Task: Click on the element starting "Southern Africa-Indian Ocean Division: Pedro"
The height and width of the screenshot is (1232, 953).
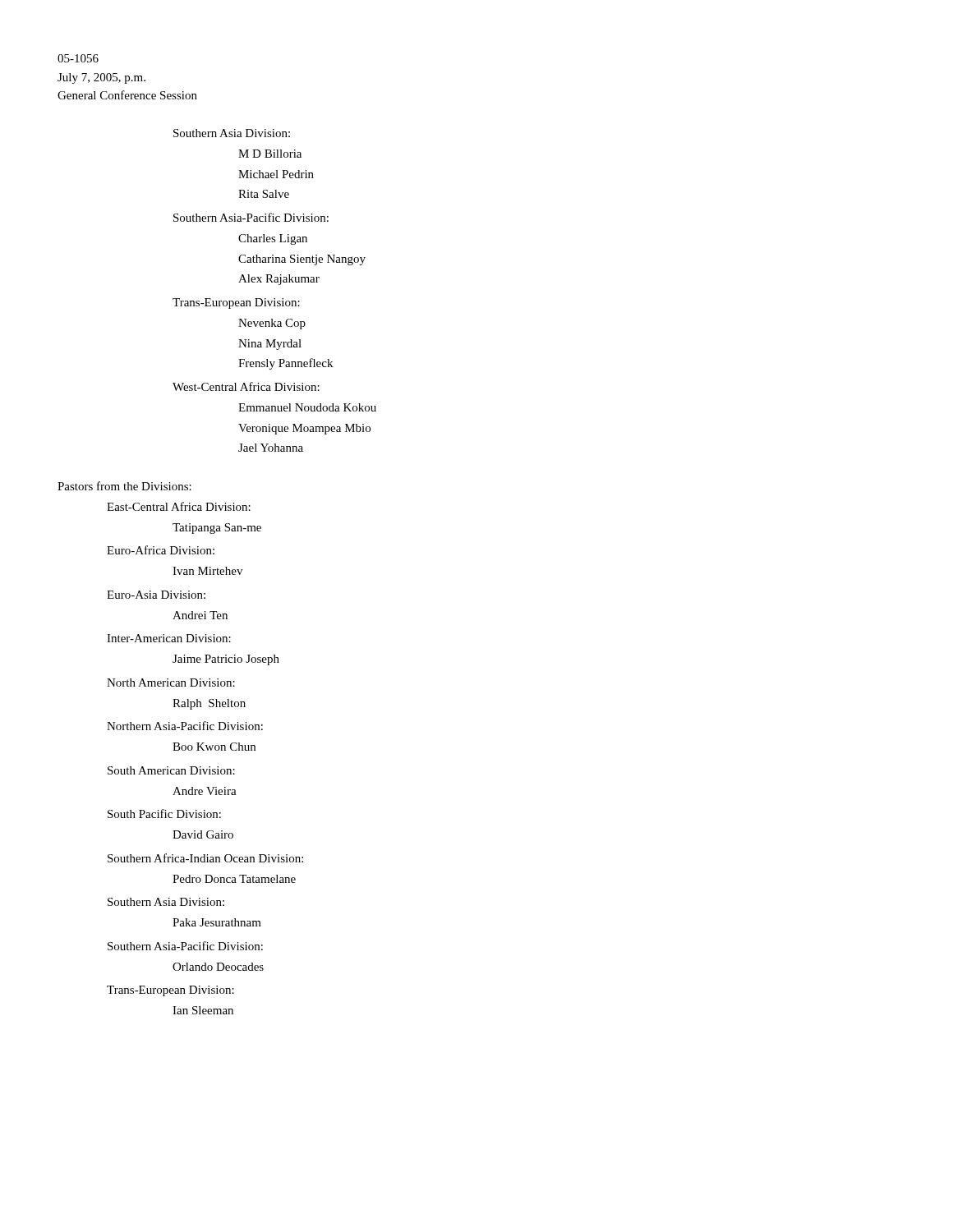Action: pos(206,868)
